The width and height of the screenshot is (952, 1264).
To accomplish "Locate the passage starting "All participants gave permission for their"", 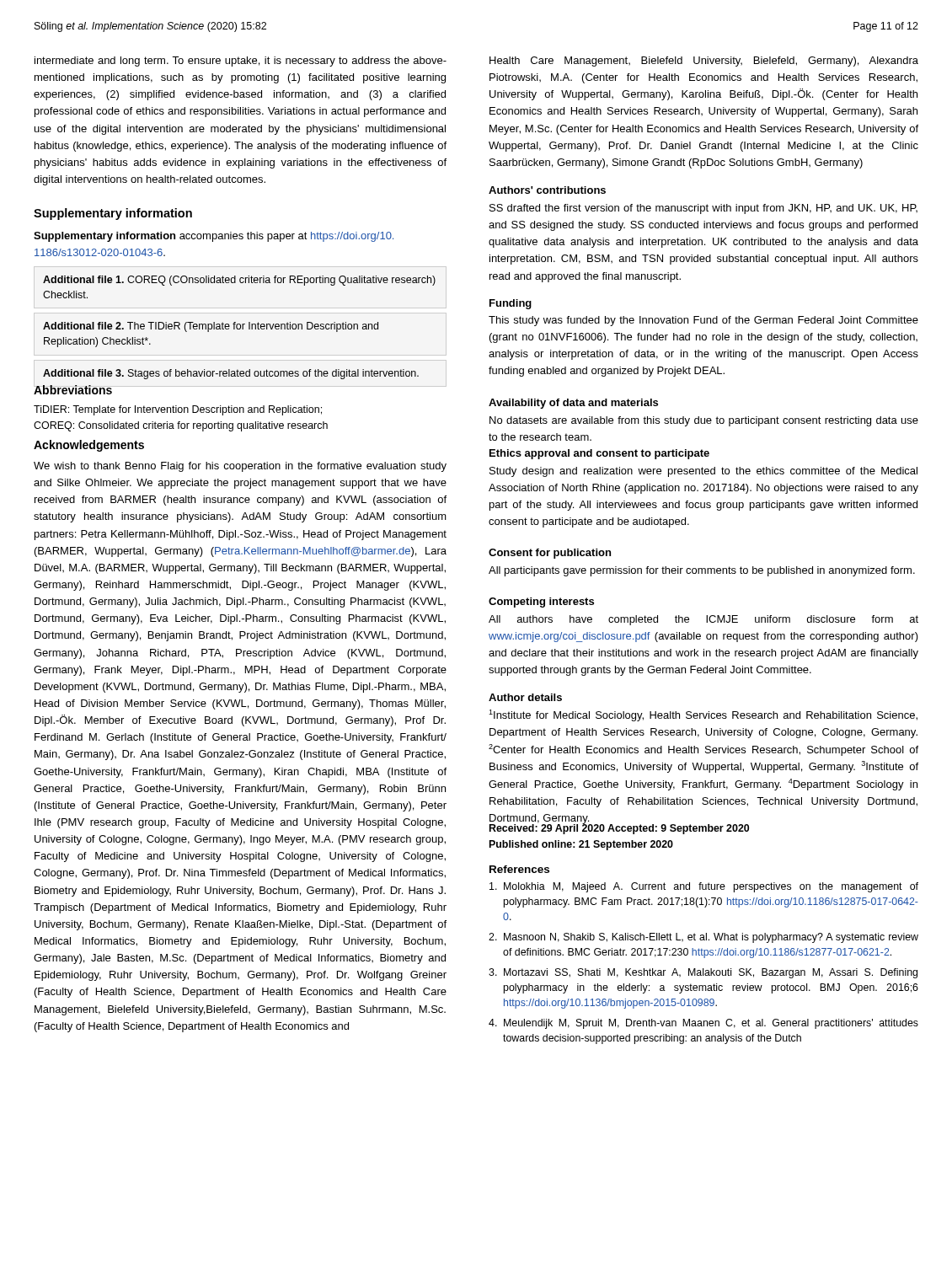I will (703, 571).
